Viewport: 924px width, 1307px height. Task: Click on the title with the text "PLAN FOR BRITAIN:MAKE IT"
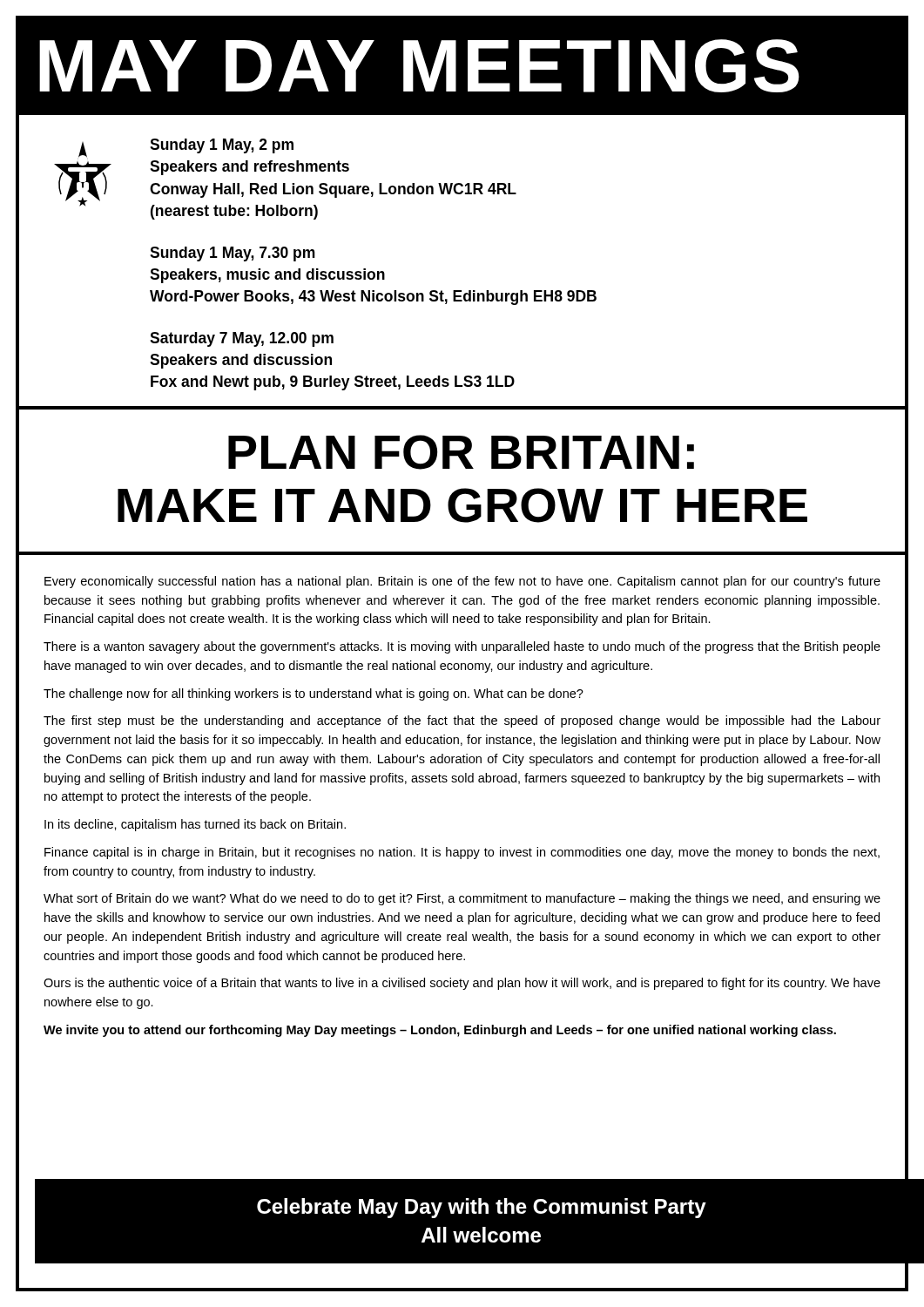click(x=462, y=478)
